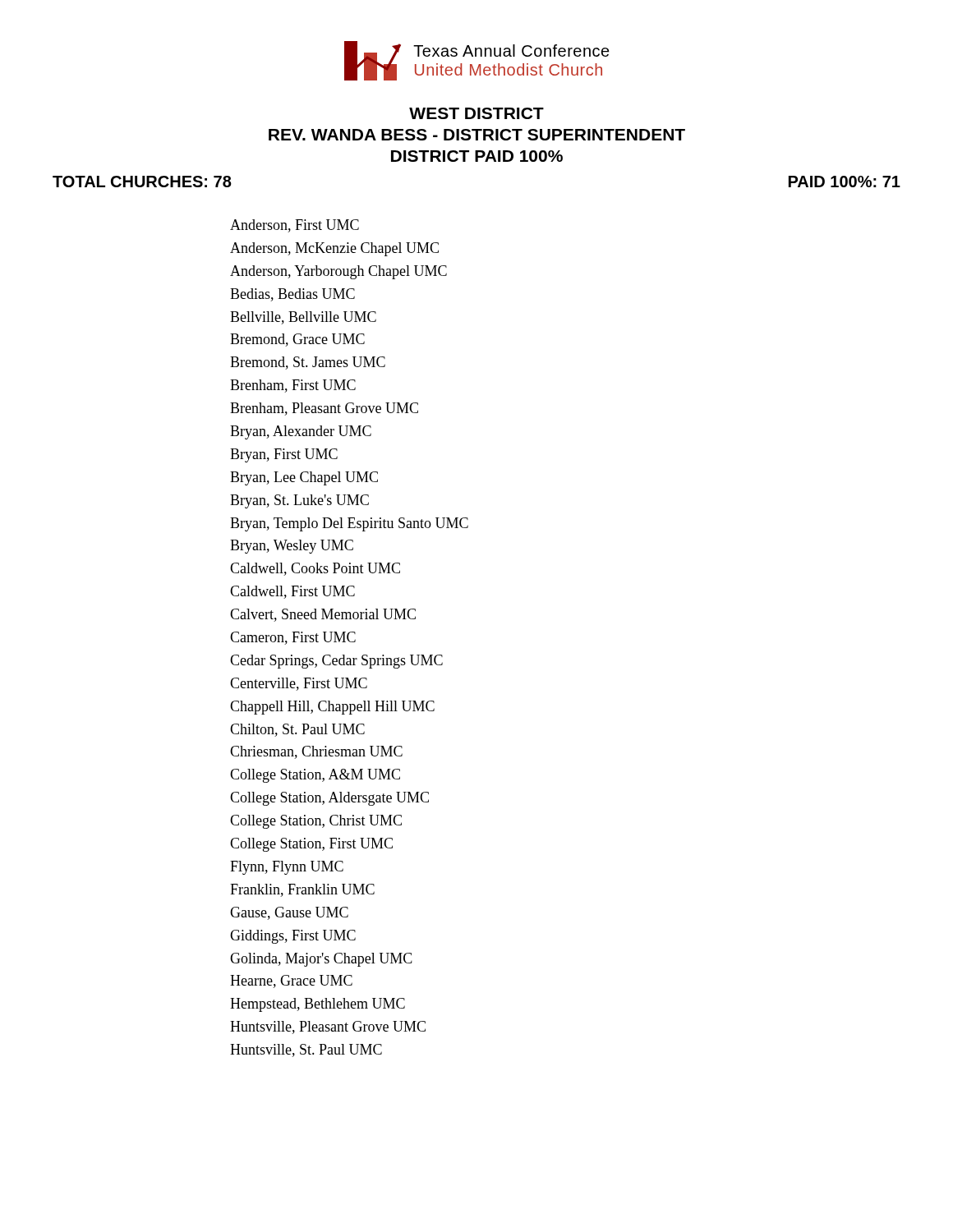The height and width of the screenshot is (1232, 953).
Task: Find the region starting "Bryan, Wesley UMC"
Action: 292,546
